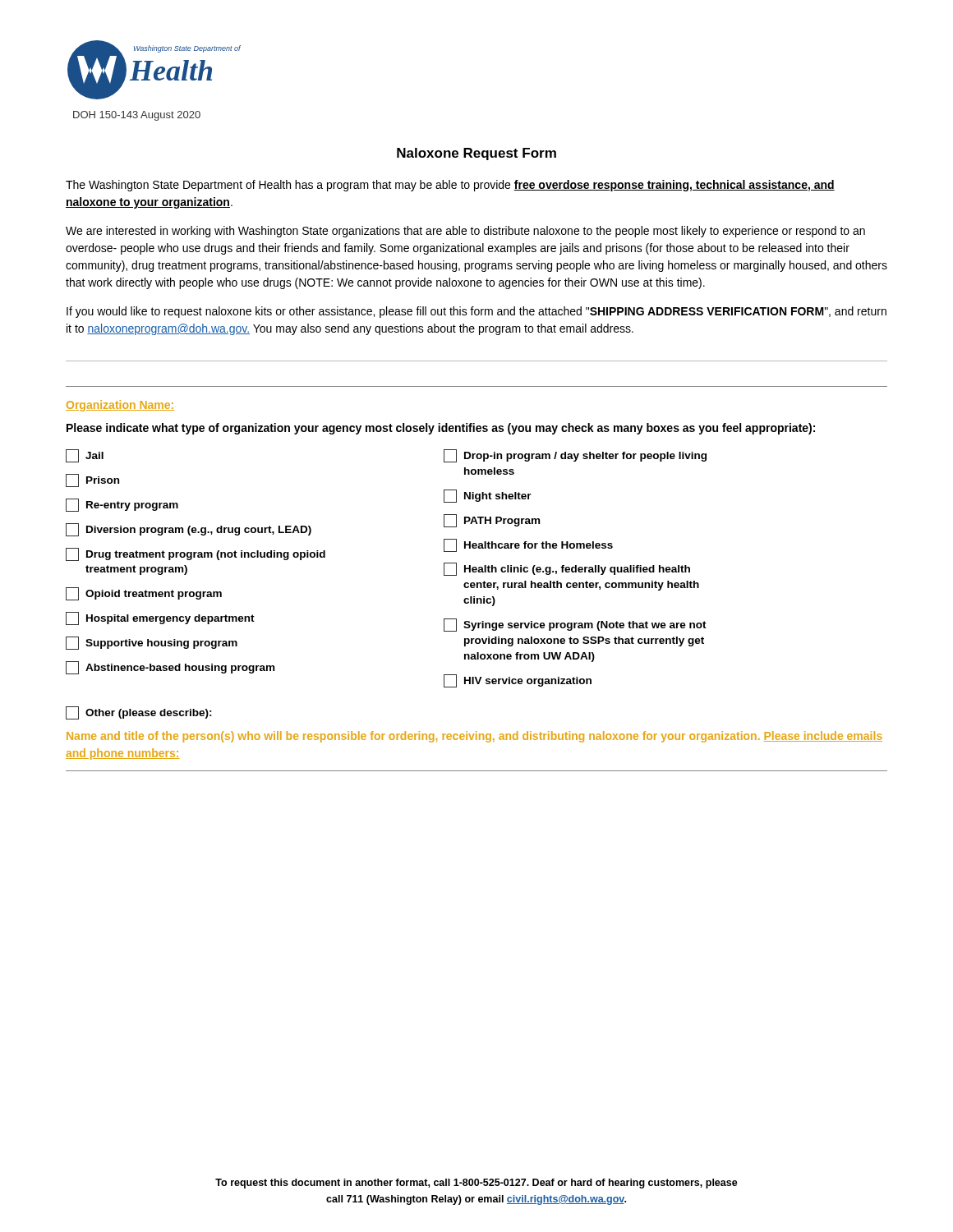Where does it say "Re-entry program"?

pyautogui.click(x=122, y=505)
